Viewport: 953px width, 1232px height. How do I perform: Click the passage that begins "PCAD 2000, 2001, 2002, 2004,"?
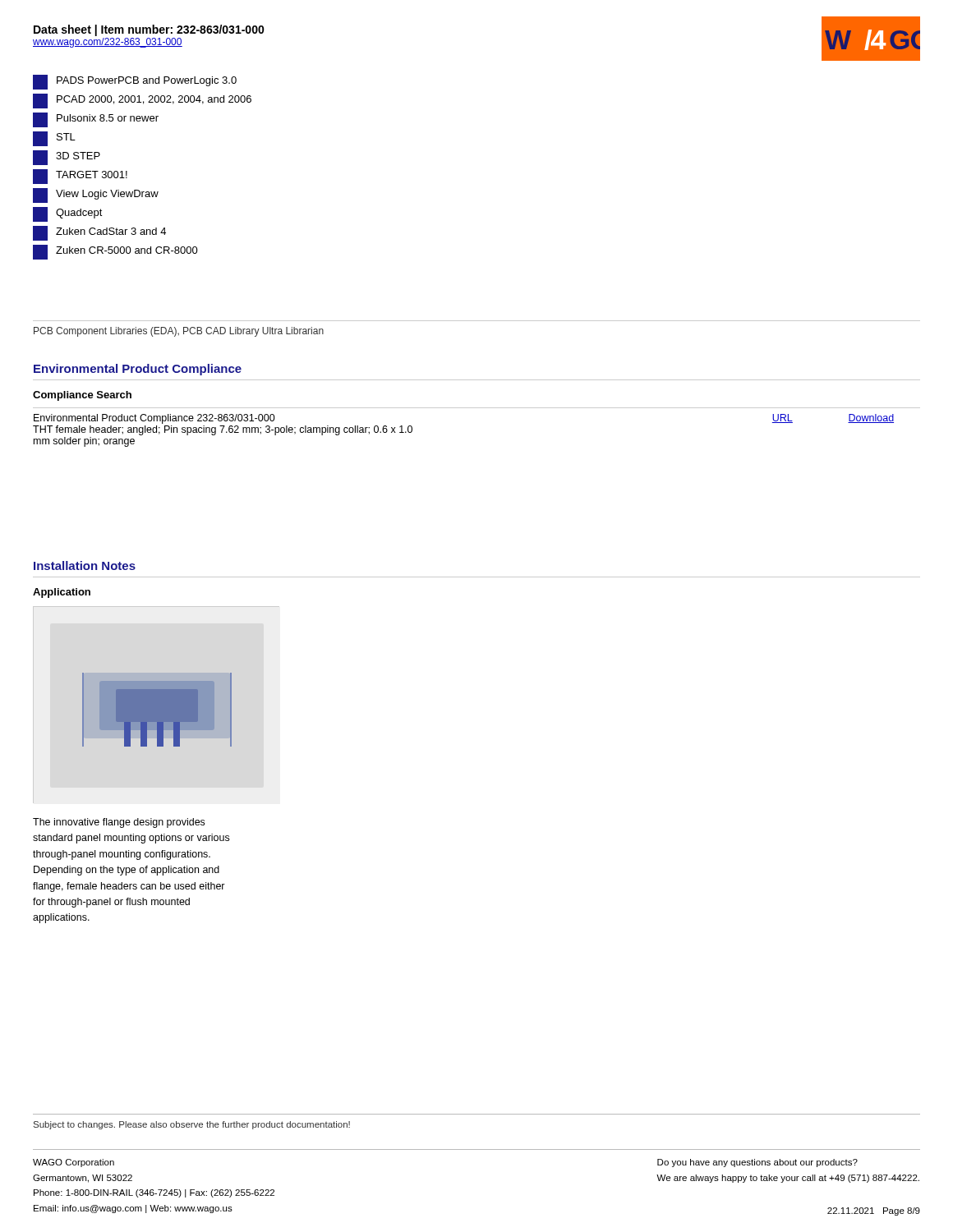tap(142, 101)
